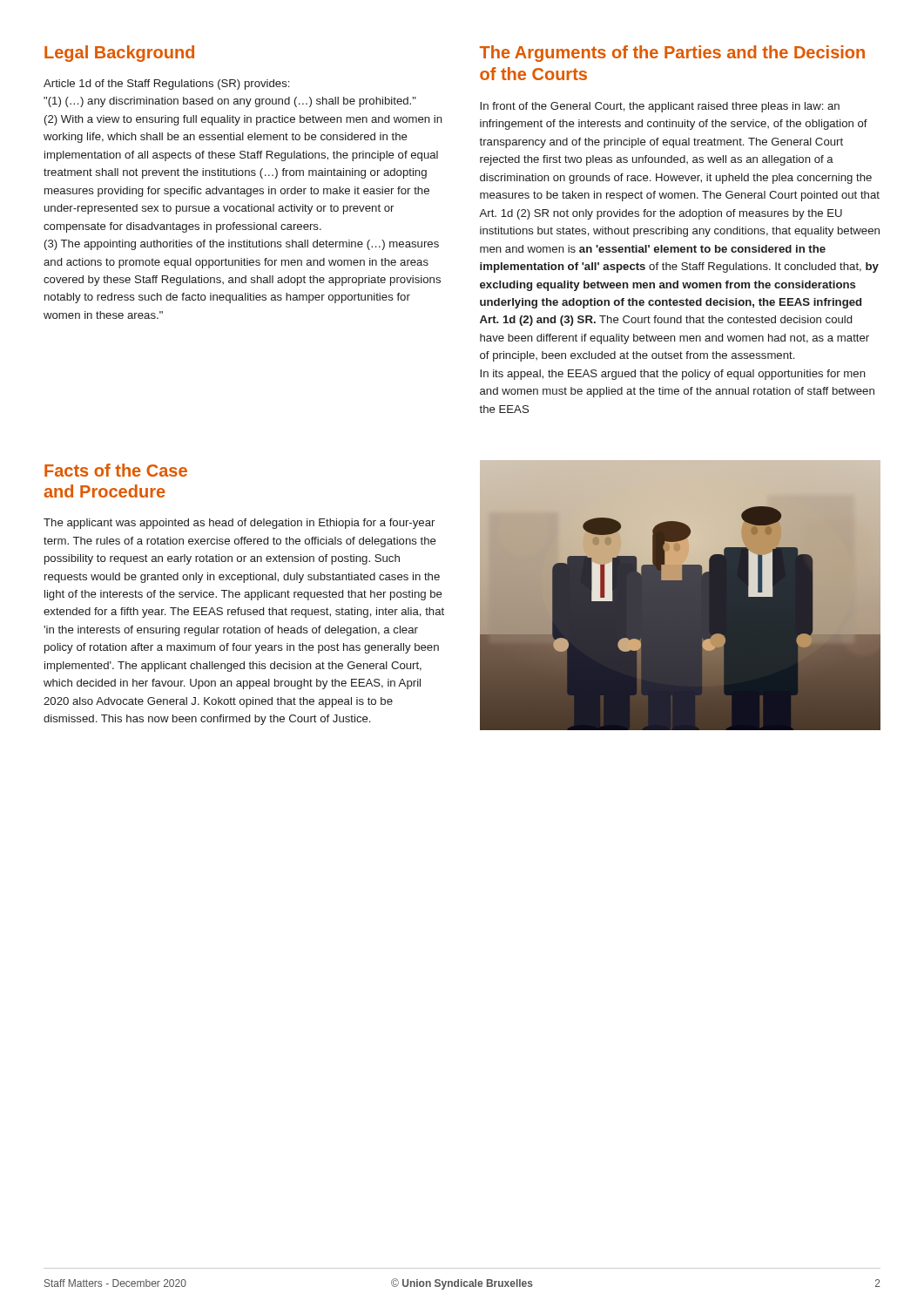Image resolution: width=924 pixels, height=1307 pixels.
Task: Click the passage that begins "In front of the General Court,"
Action: [x=680, y=231]
